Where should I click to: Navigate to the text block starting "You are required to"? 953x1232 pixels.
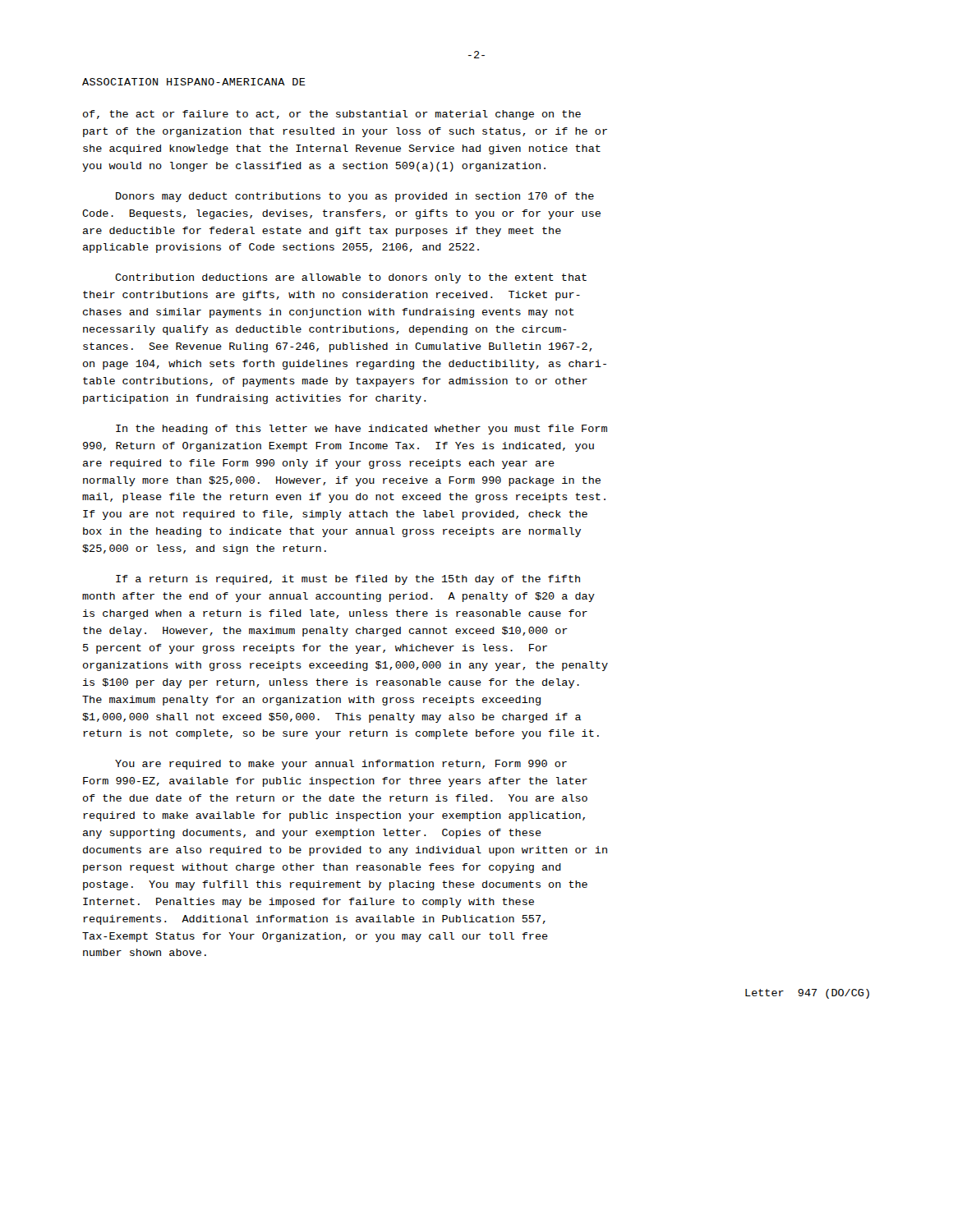pyautogui.click(x=345, y=859)
